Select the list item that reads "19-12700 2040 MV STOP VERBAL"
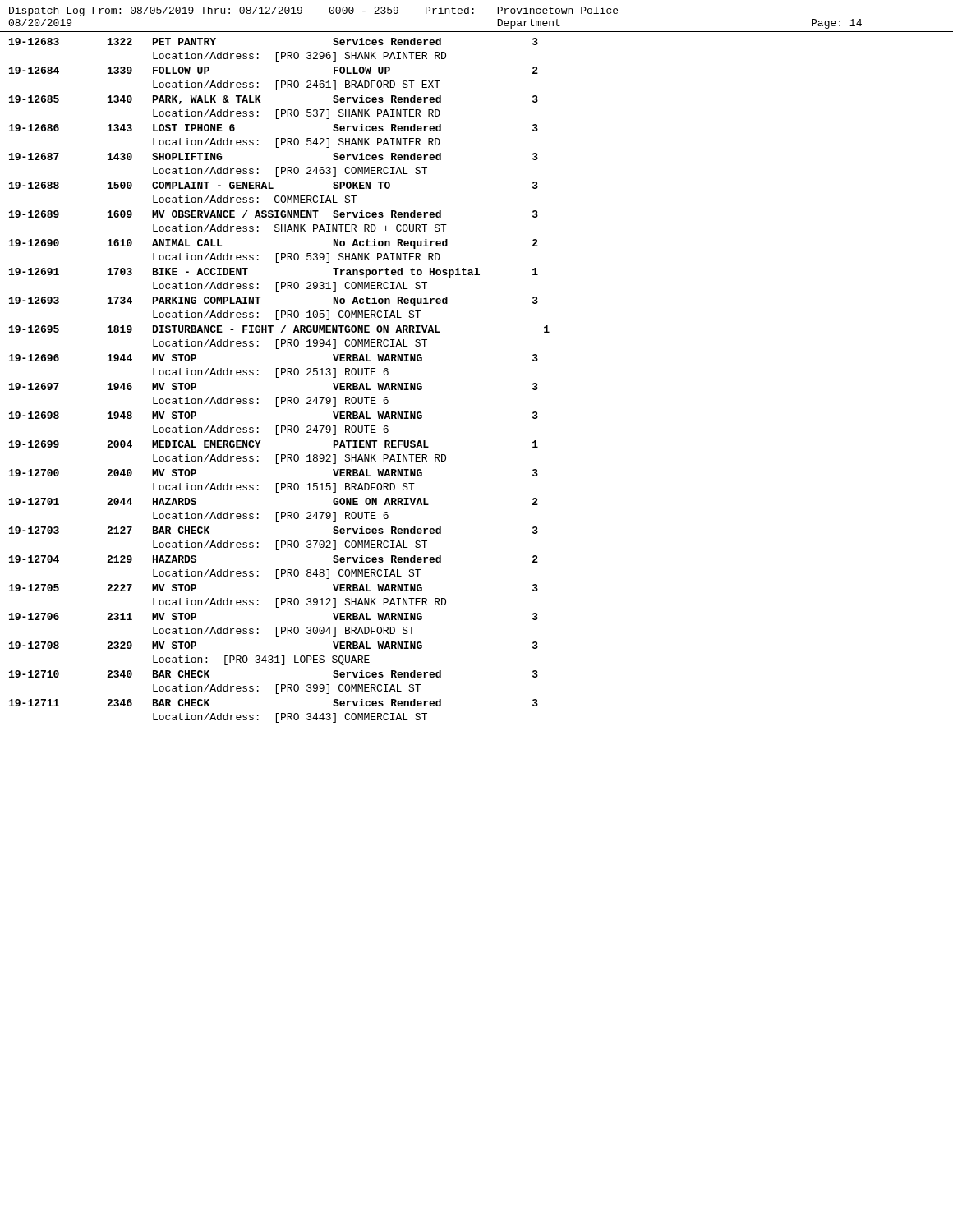 coord(274,481)
